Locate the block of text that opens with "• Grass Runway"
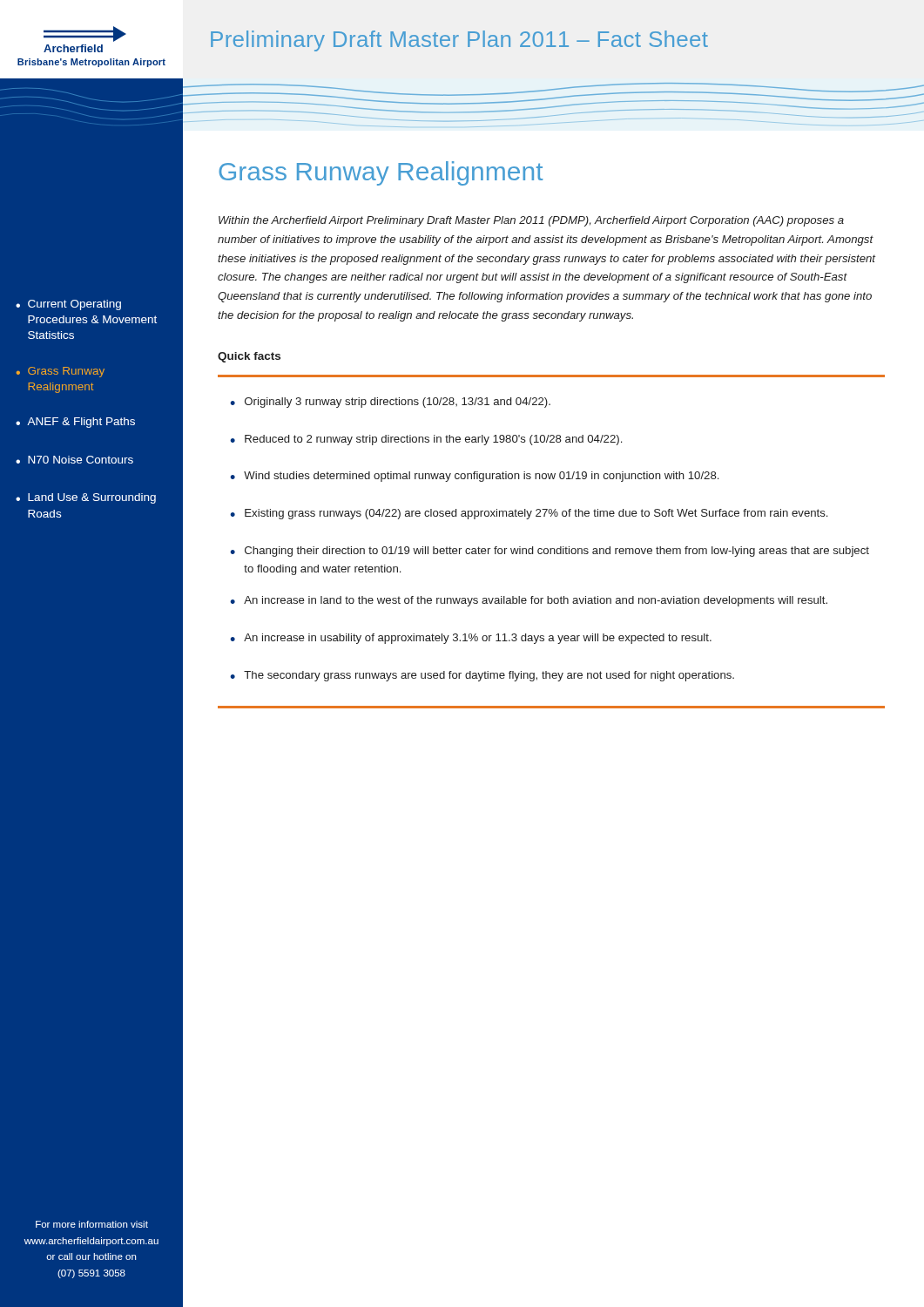Image resolution: width=924 pixels, height=1307 pixels. (x=91, y=379)
